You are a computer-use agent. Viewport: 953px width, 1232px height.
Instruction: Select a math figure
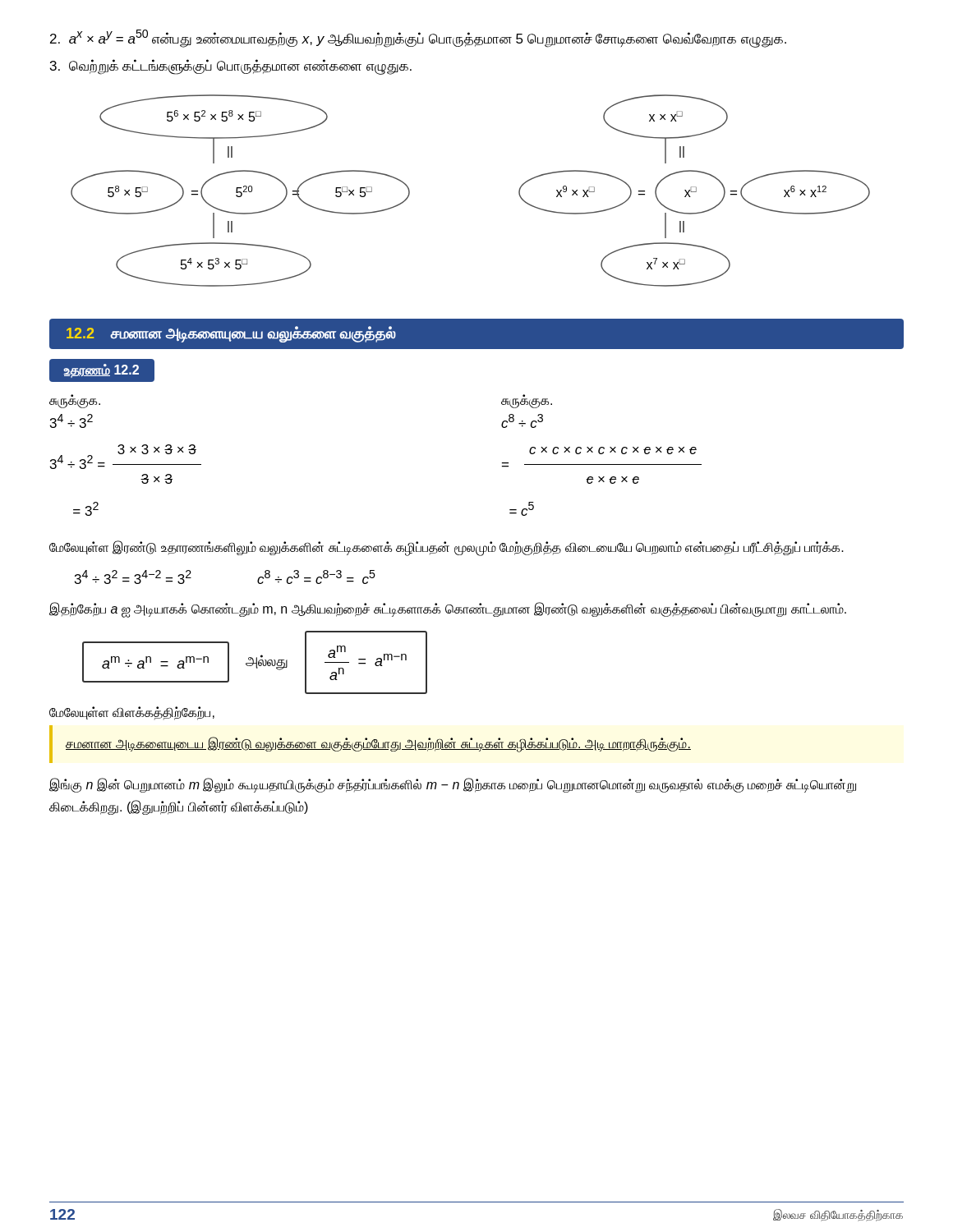click(476, 196)
